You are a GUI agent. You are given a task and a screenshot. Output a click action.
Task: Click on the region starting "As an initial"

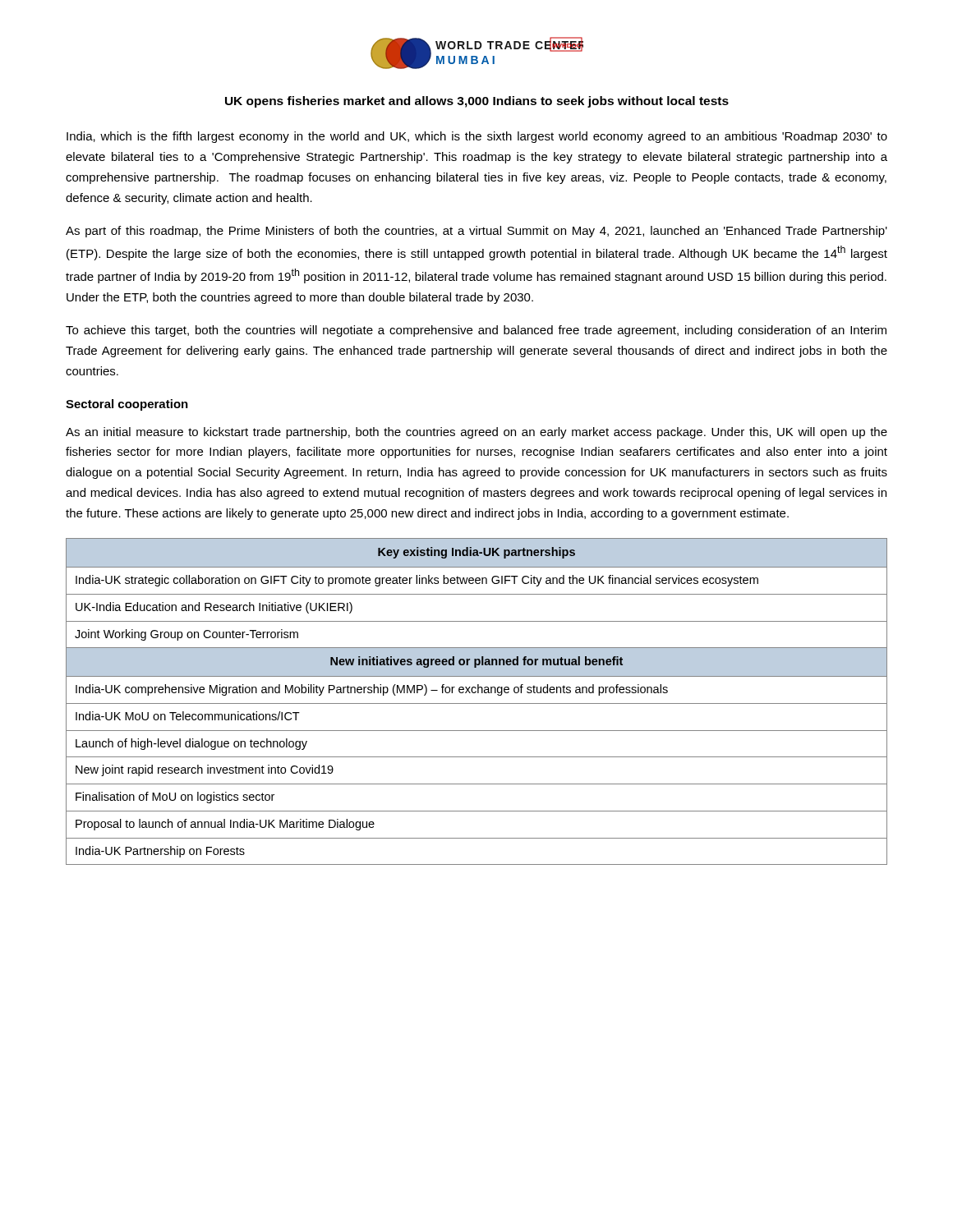476,472
